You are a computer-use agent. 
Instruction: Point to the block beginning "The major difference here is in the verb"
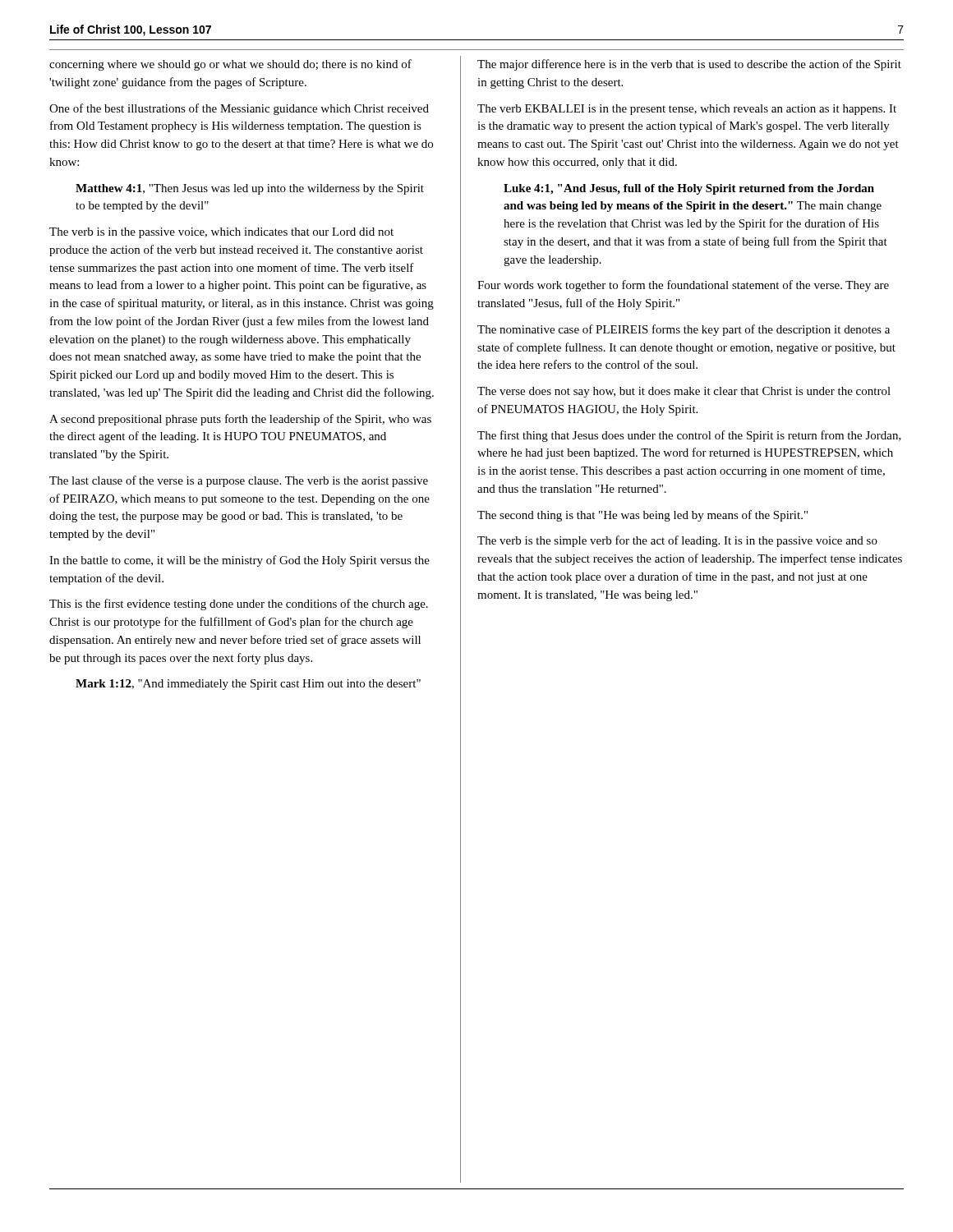(689, 73)
